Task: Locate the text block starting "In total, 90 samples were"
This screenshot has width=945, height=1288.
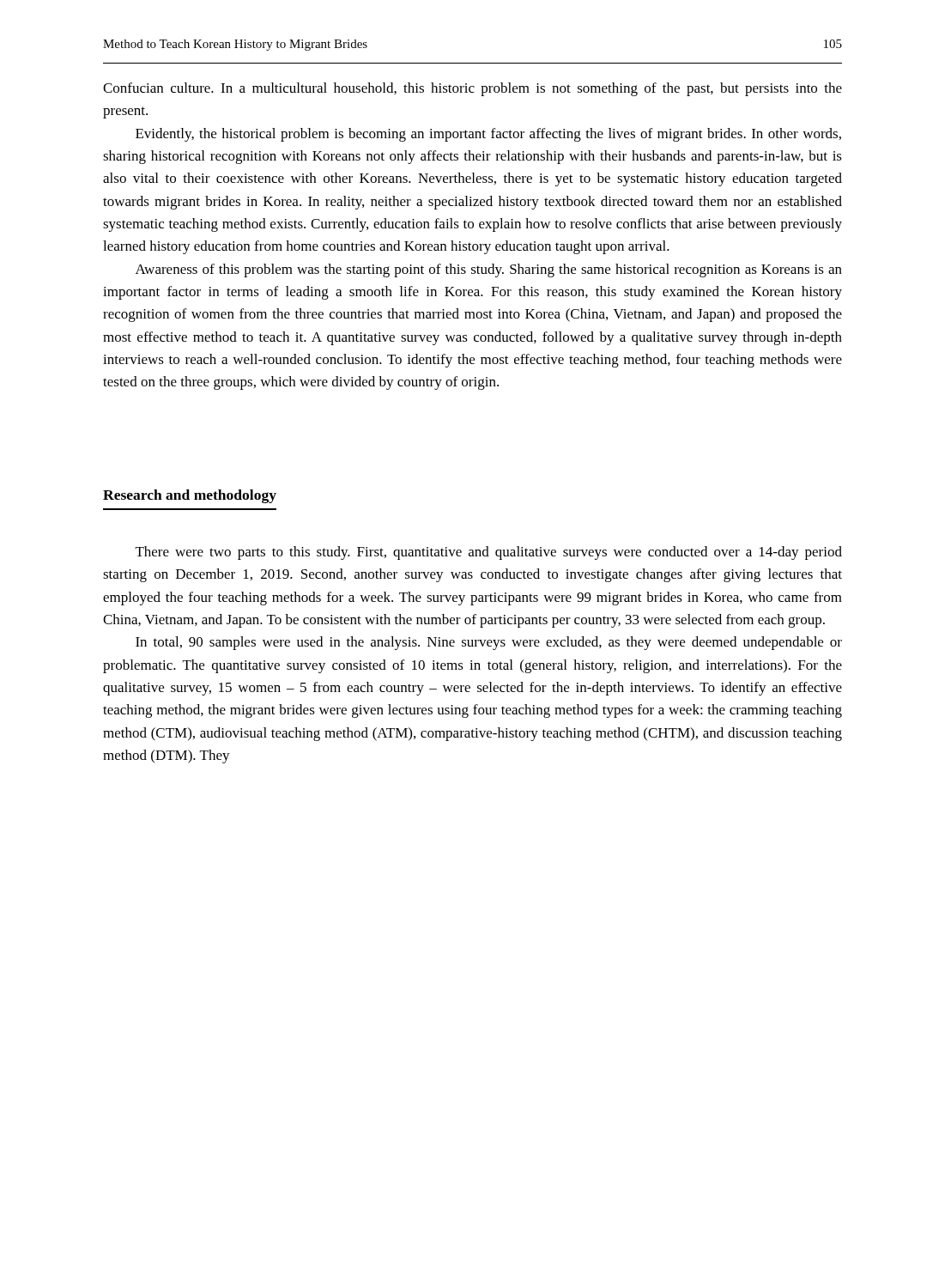Action: point(472,699)
